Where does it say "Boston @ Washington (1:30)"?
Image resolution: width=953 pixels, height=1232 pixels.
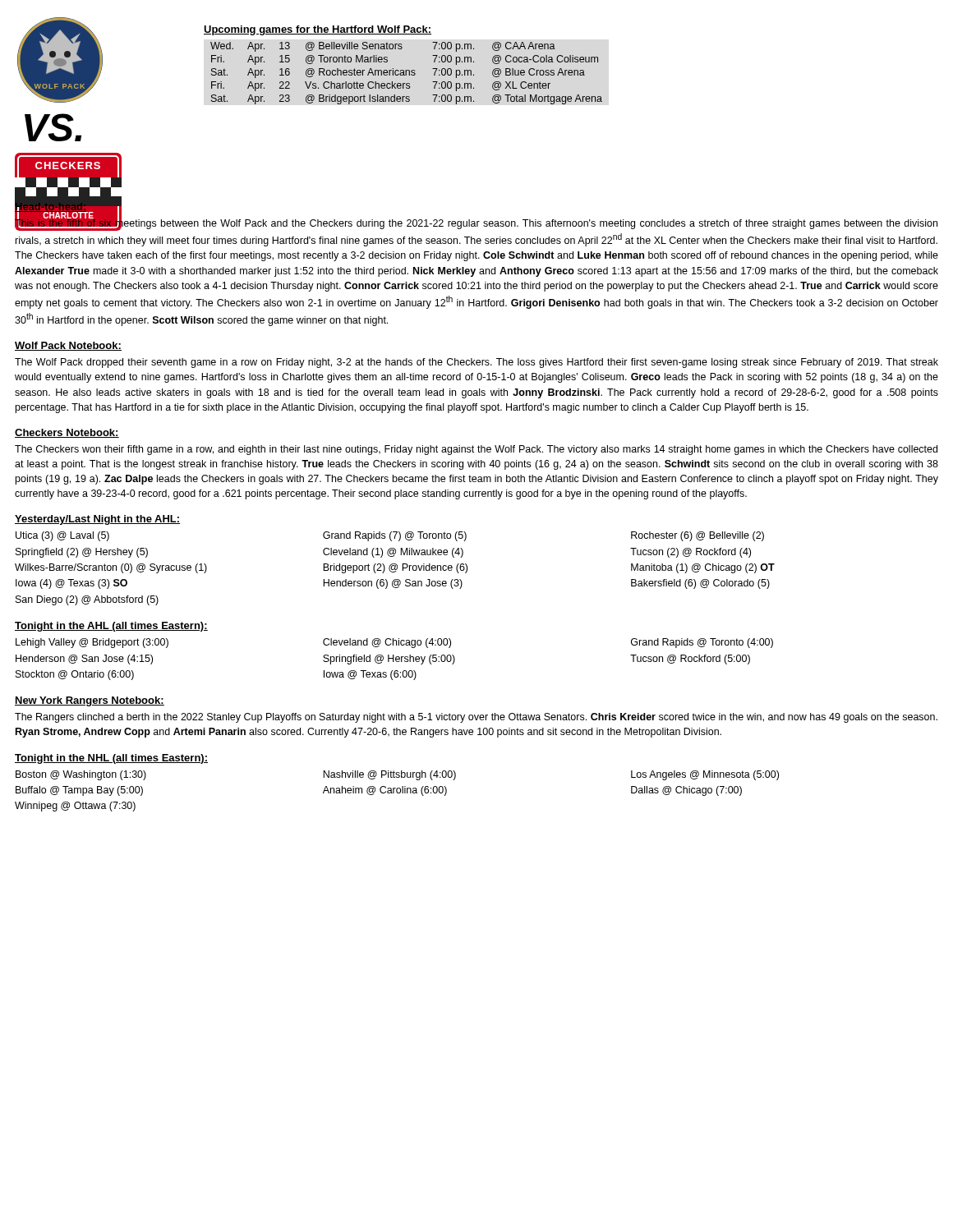pos(81,774)
